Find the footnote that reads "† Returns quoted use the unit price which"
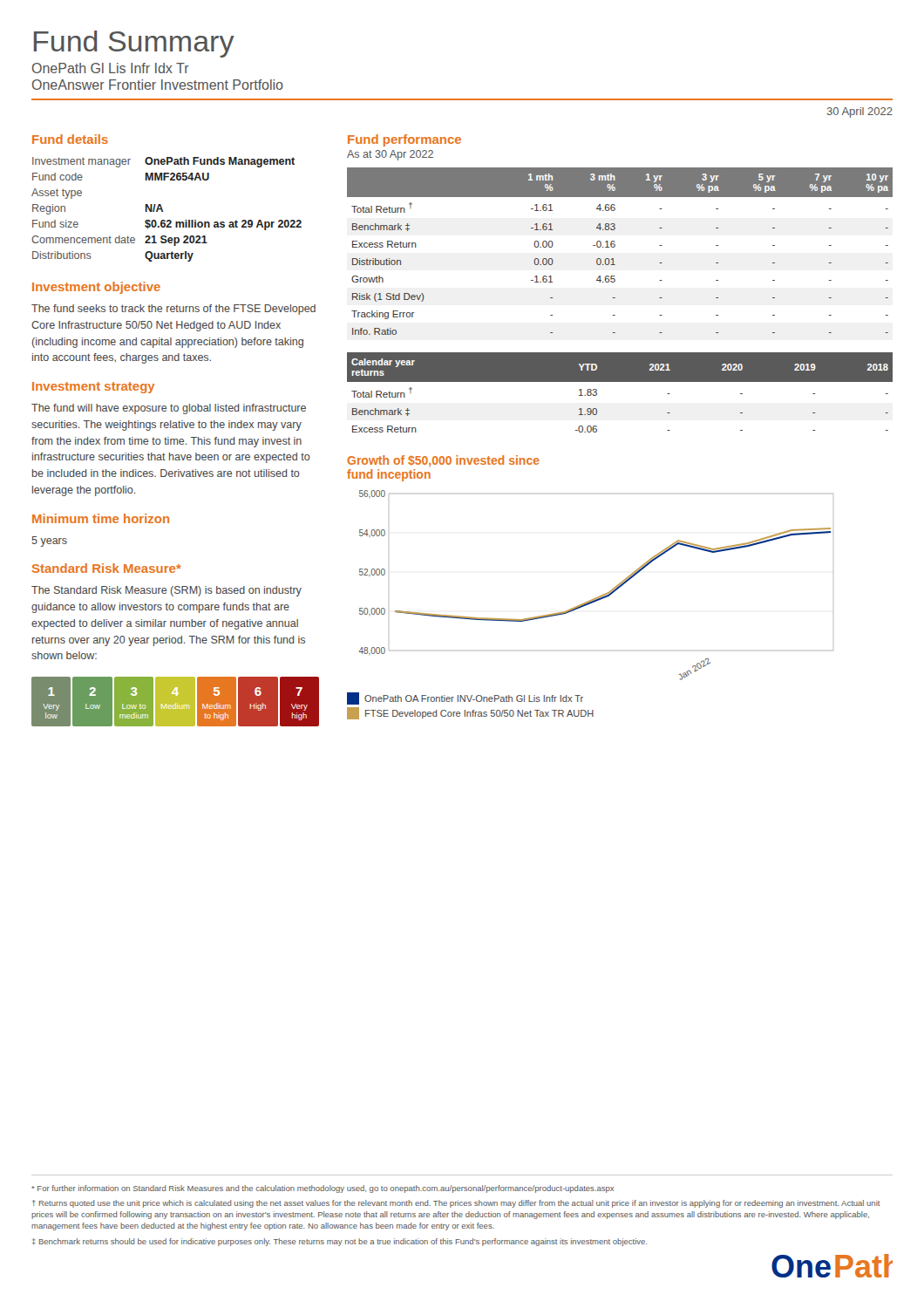 click(456, 1214)
